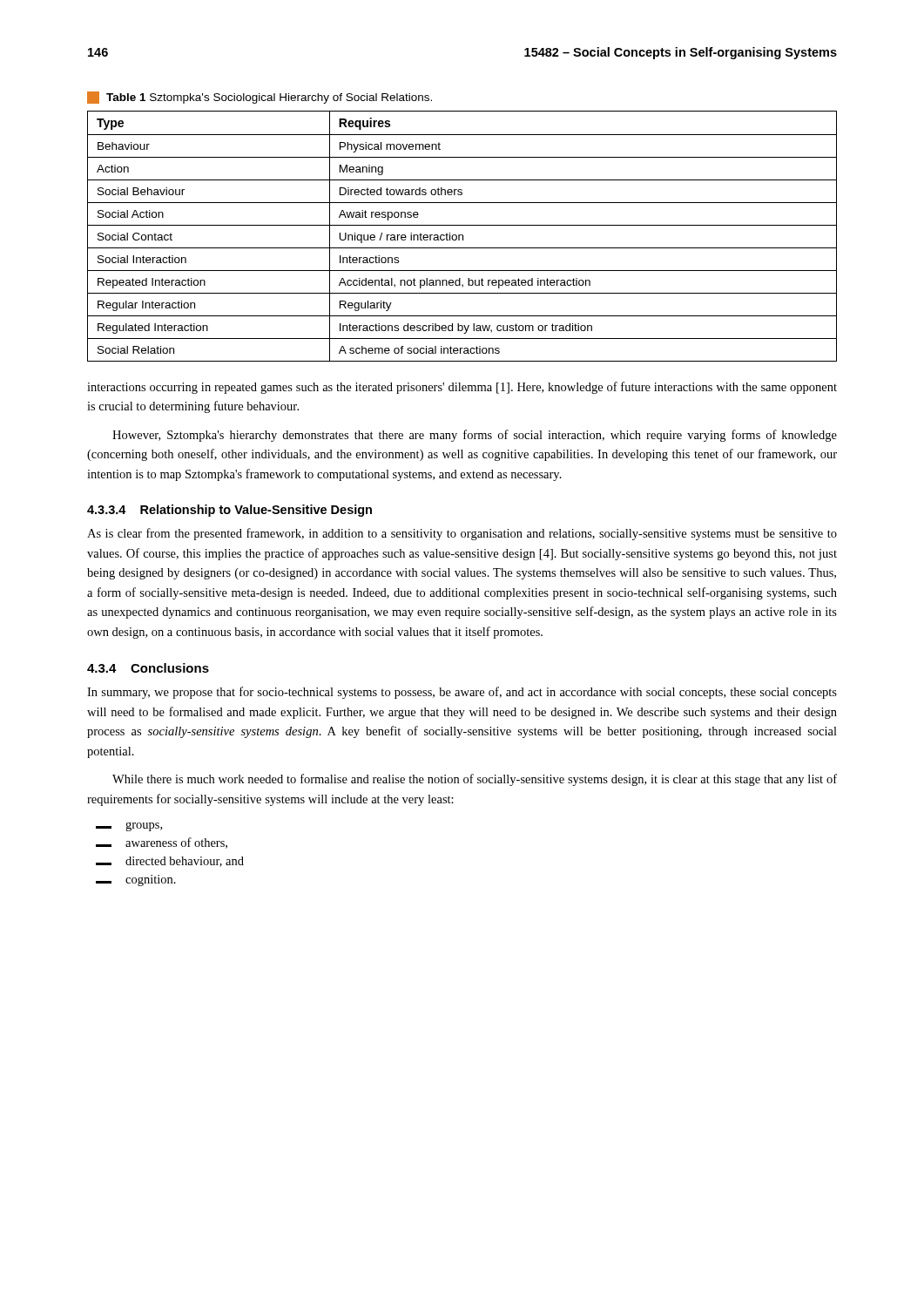Find the list item that reads "directed behaviour, and"

(165, 861)
